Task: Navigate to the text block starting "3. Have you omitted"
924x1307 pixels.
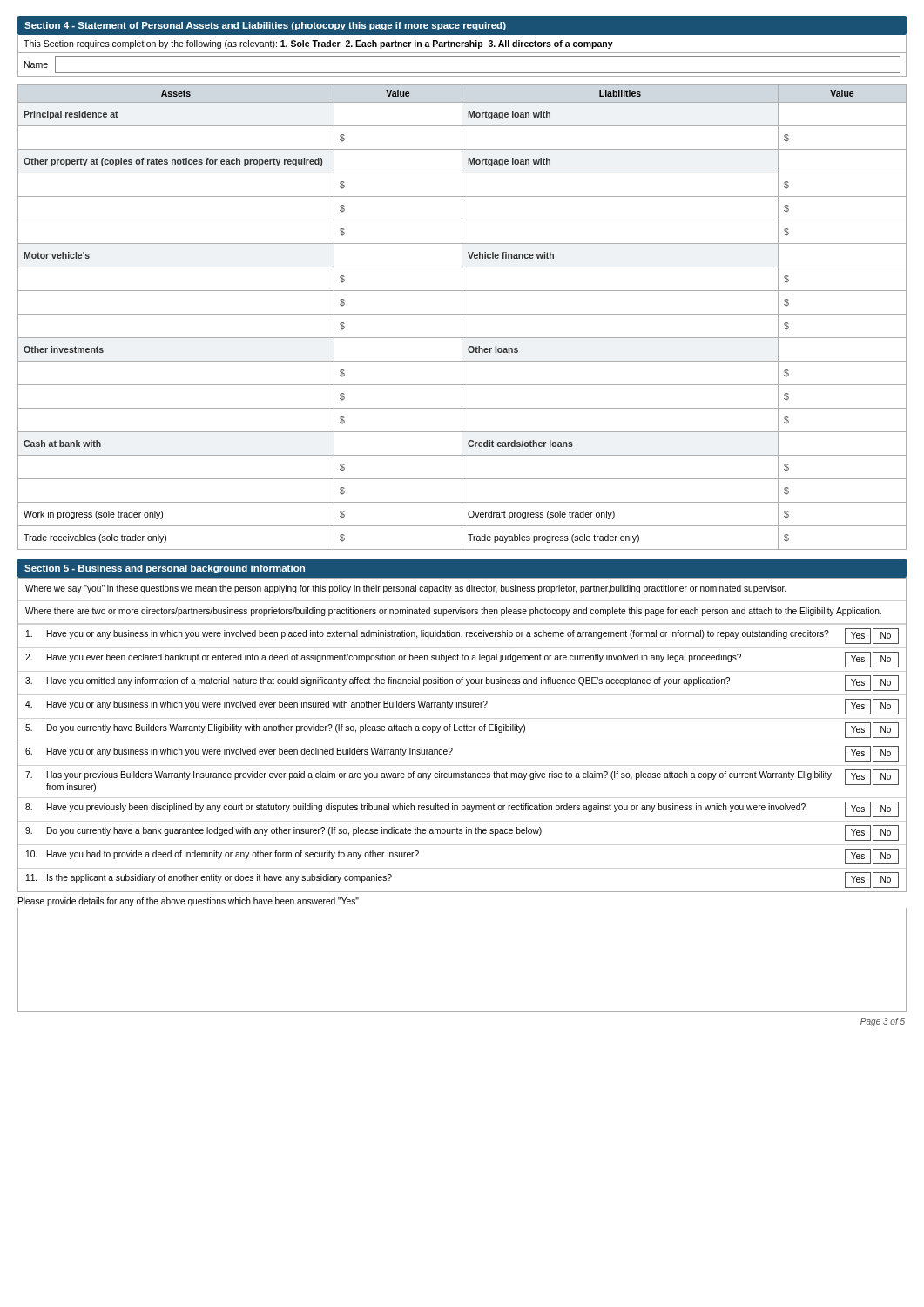Action: [462, 683]
